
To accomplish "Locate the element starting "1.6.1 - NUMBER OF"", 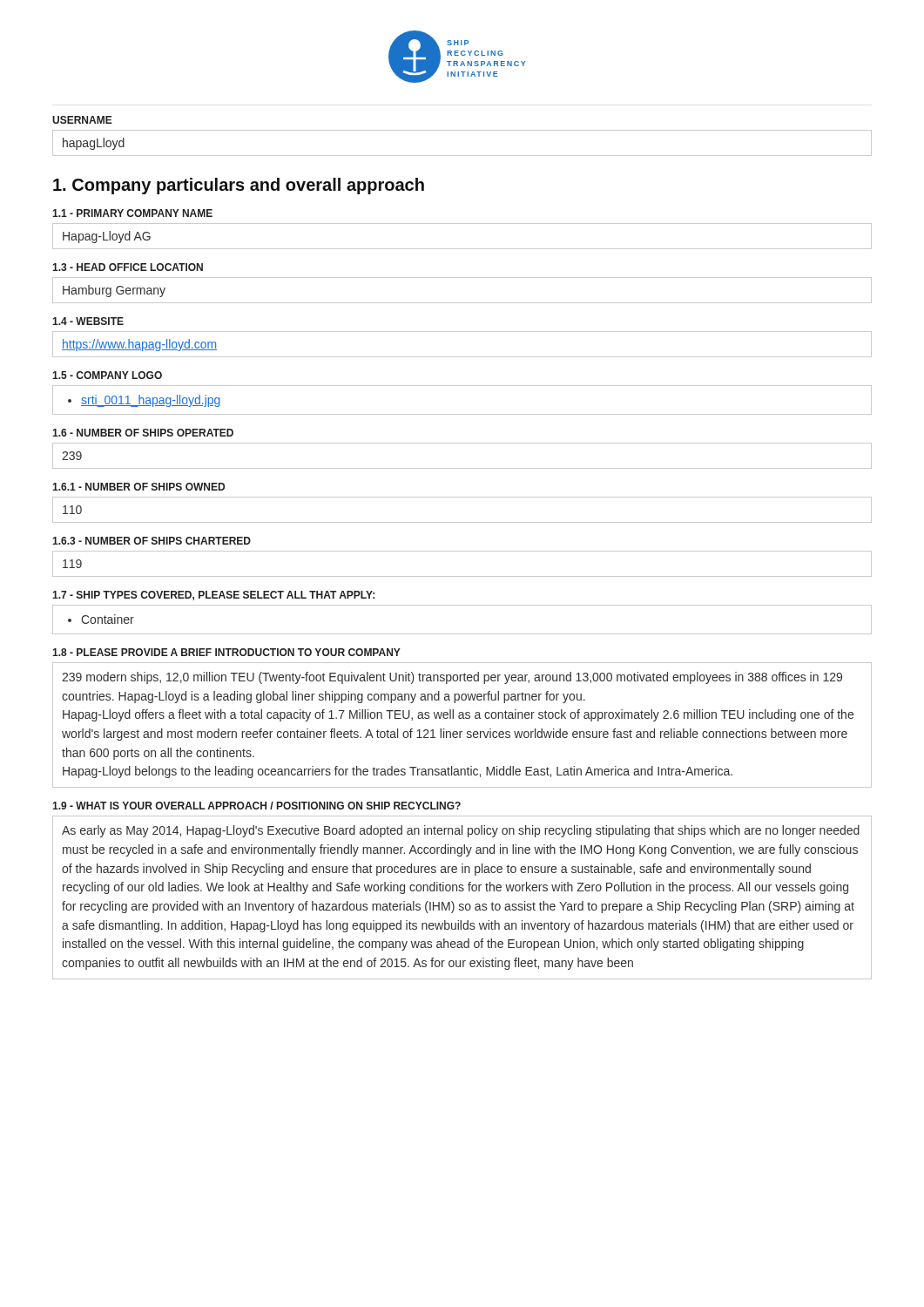I will (x=139, y=487).
